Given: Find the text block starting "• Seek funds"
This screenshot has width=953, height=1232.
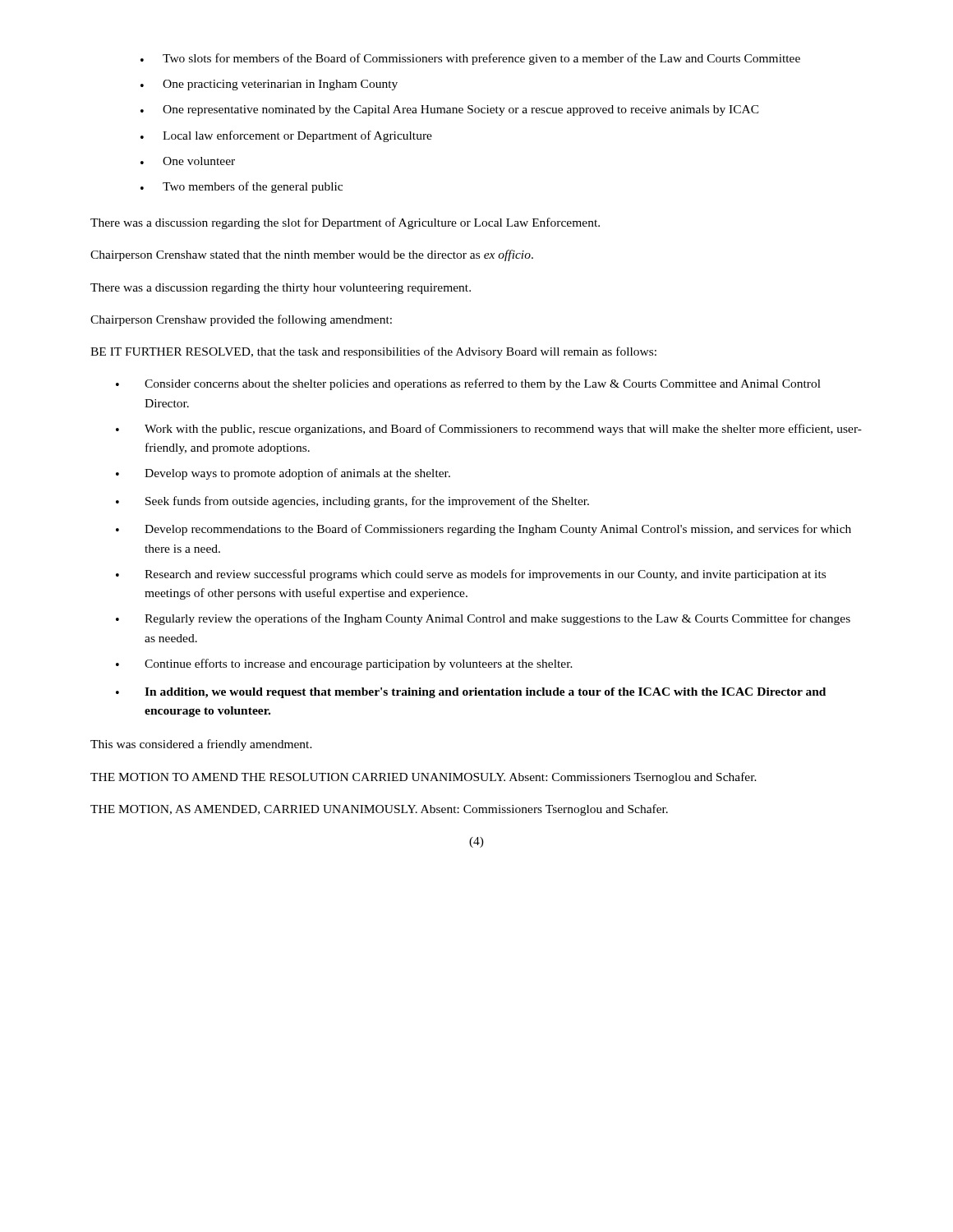Looking at the screenshot, I should [352, 502].
